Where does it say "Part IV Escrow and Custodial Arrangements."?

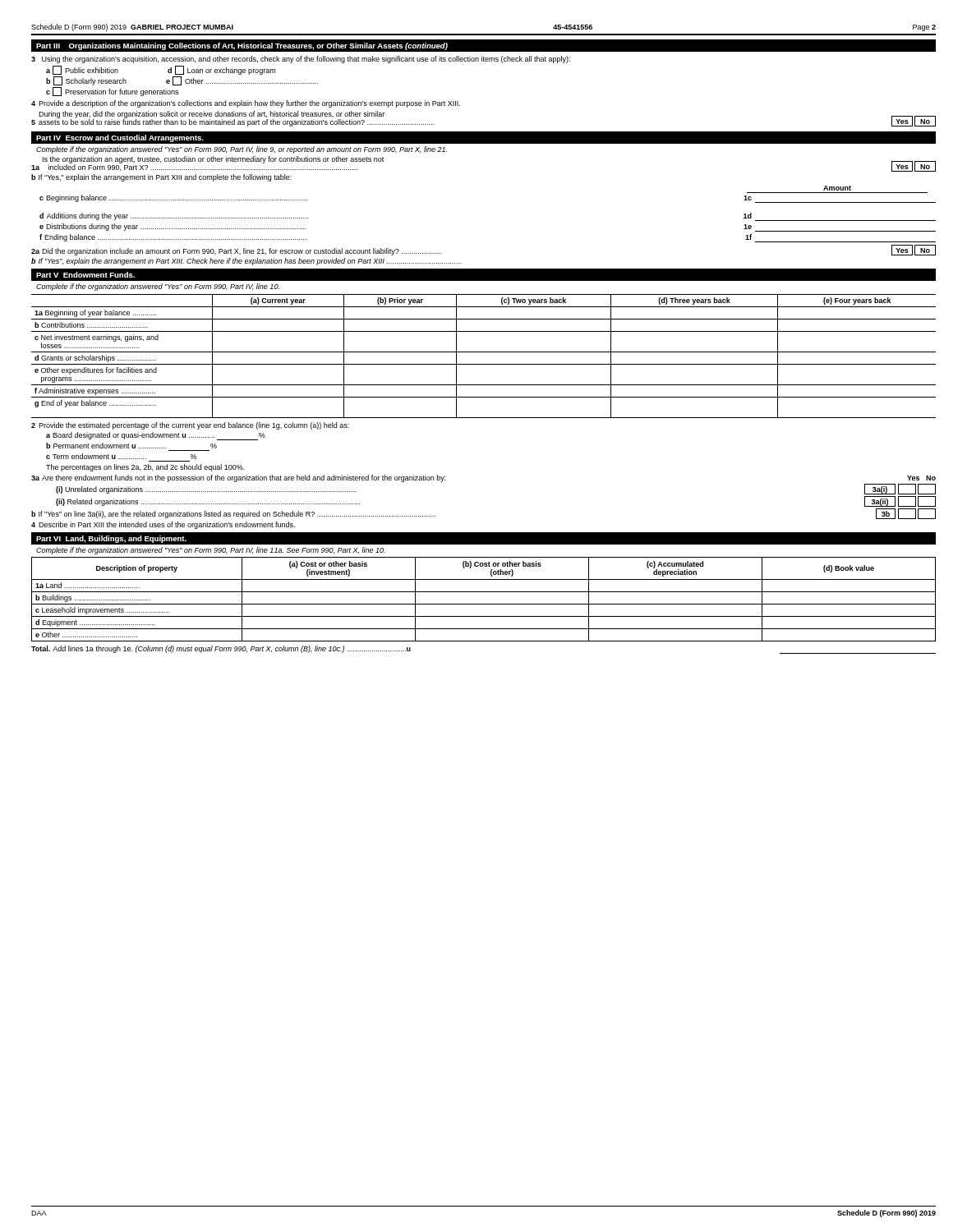(120, 138)
